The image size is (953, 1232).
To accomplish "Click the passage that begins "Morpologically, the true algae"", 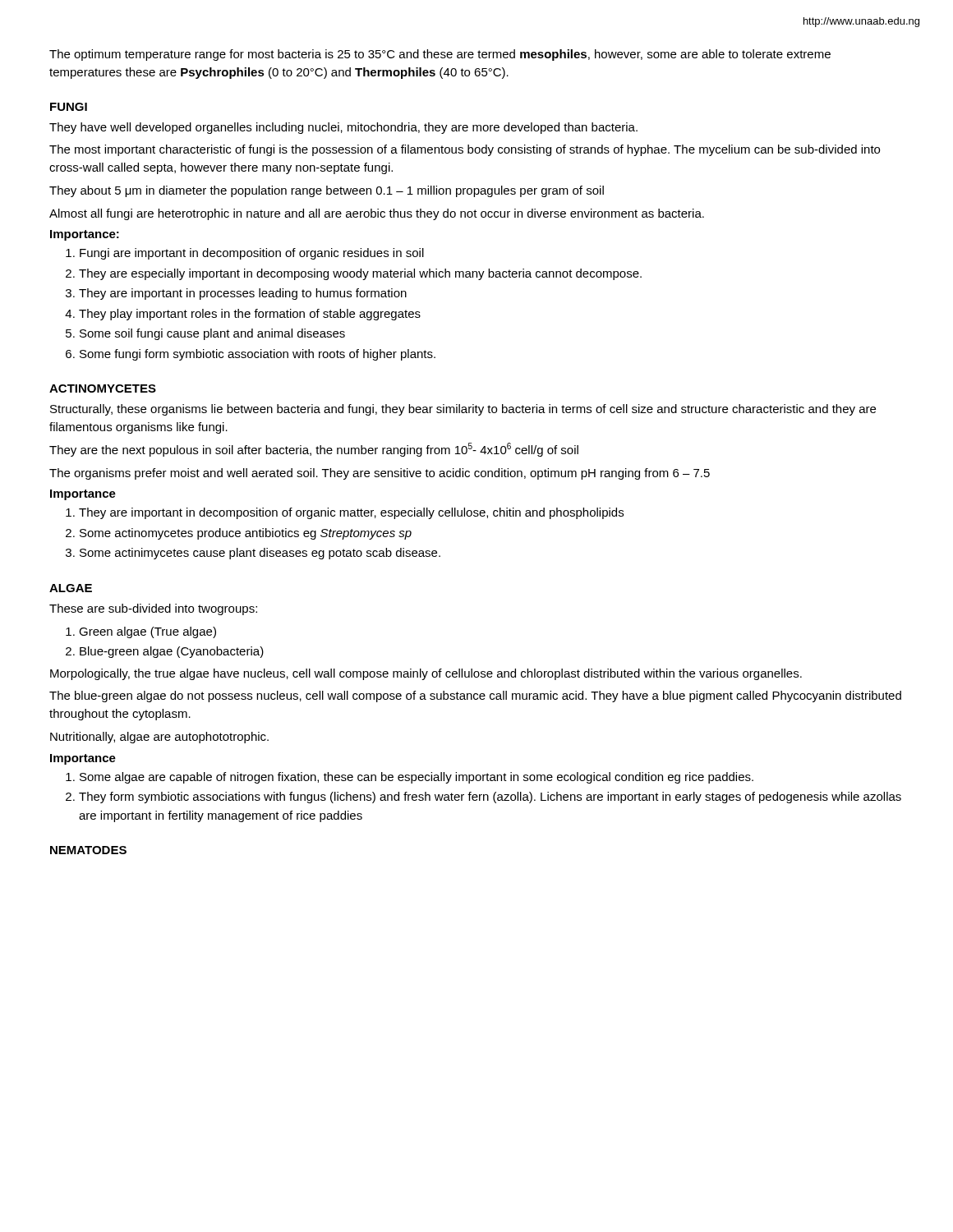I will 426,673.
